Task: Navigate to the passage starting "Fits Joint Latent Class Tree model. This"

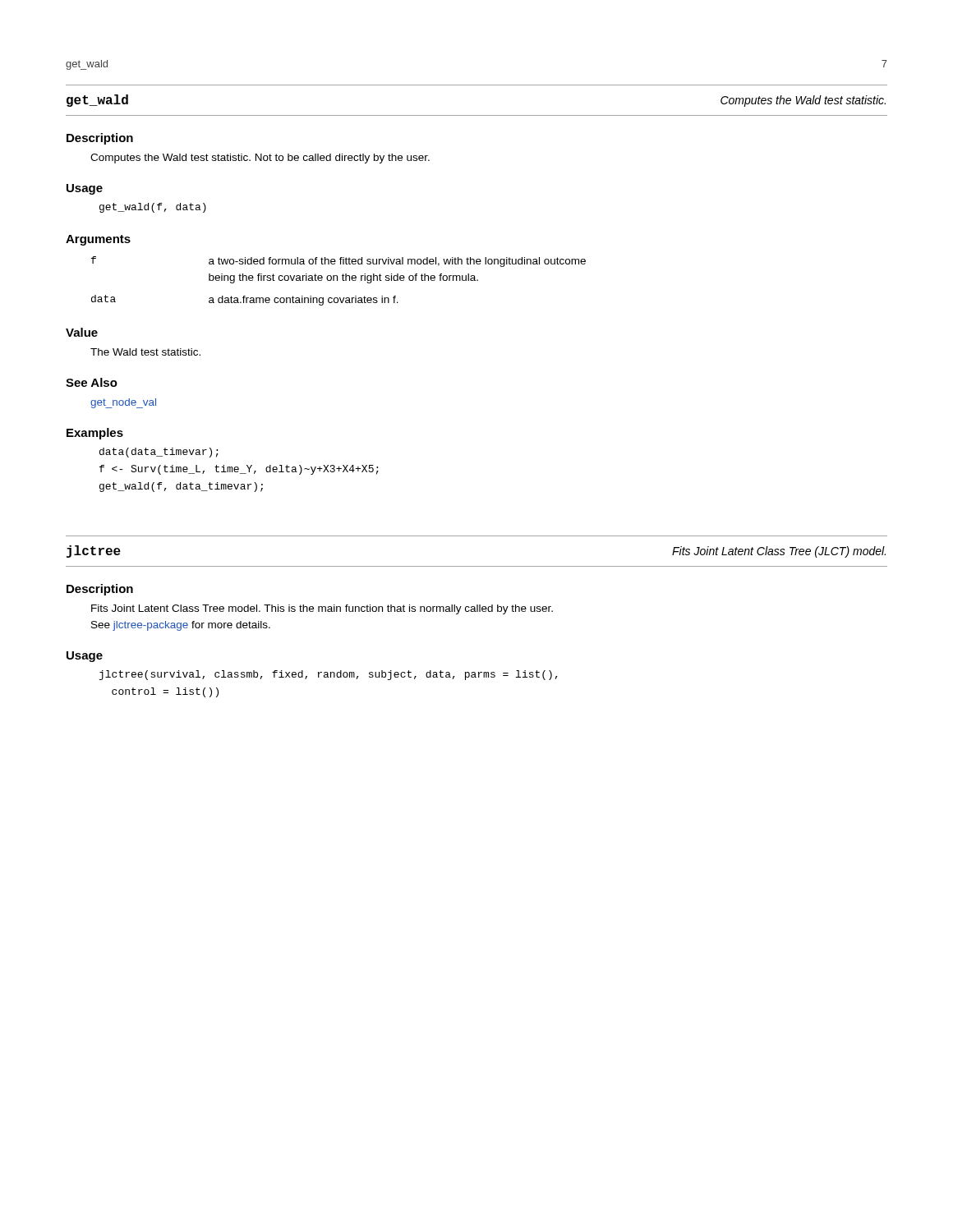Action: point(322,616)
